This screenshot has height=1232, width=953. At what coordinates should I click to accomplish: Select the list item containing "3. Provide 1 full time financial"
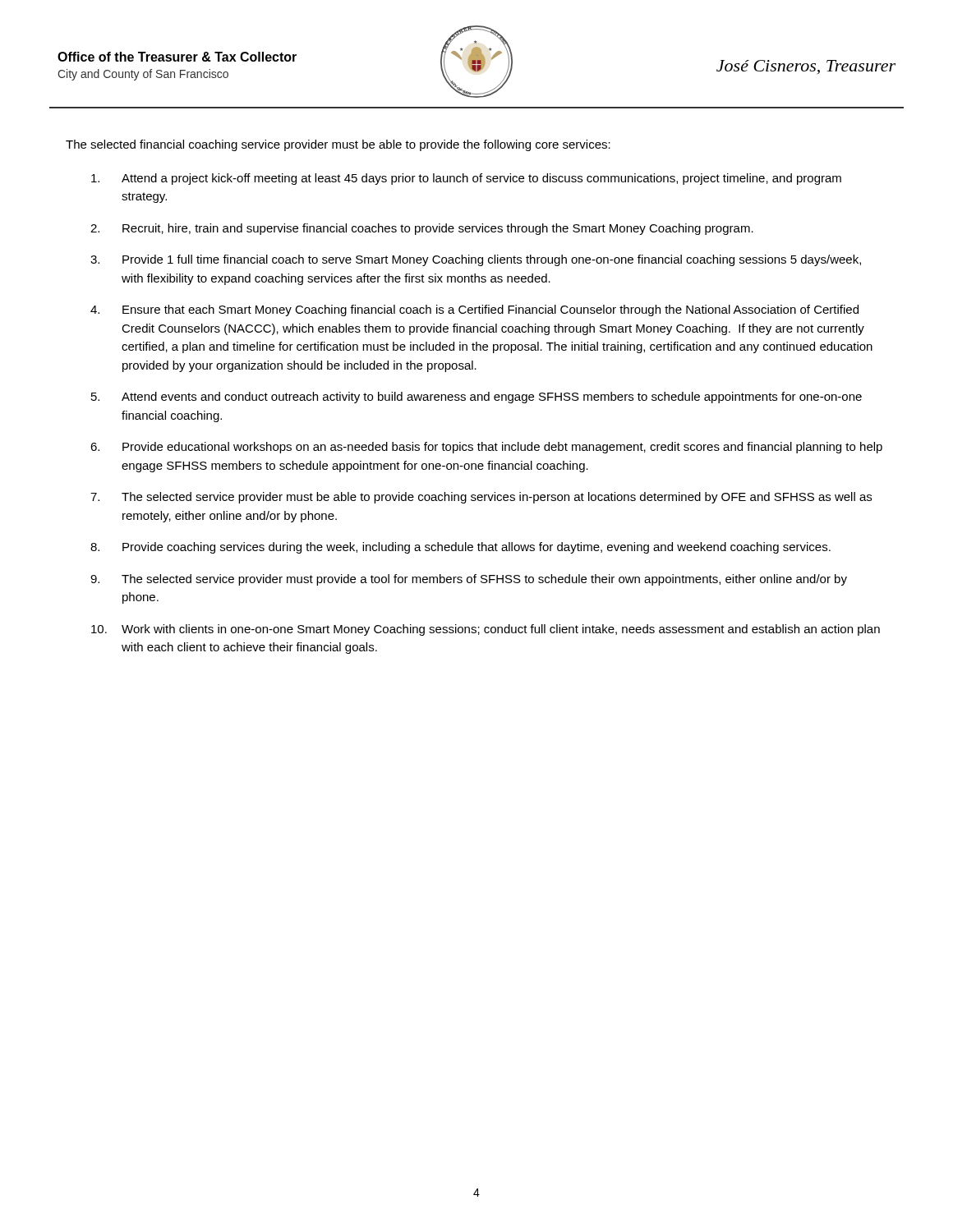[x=489, y=269]
